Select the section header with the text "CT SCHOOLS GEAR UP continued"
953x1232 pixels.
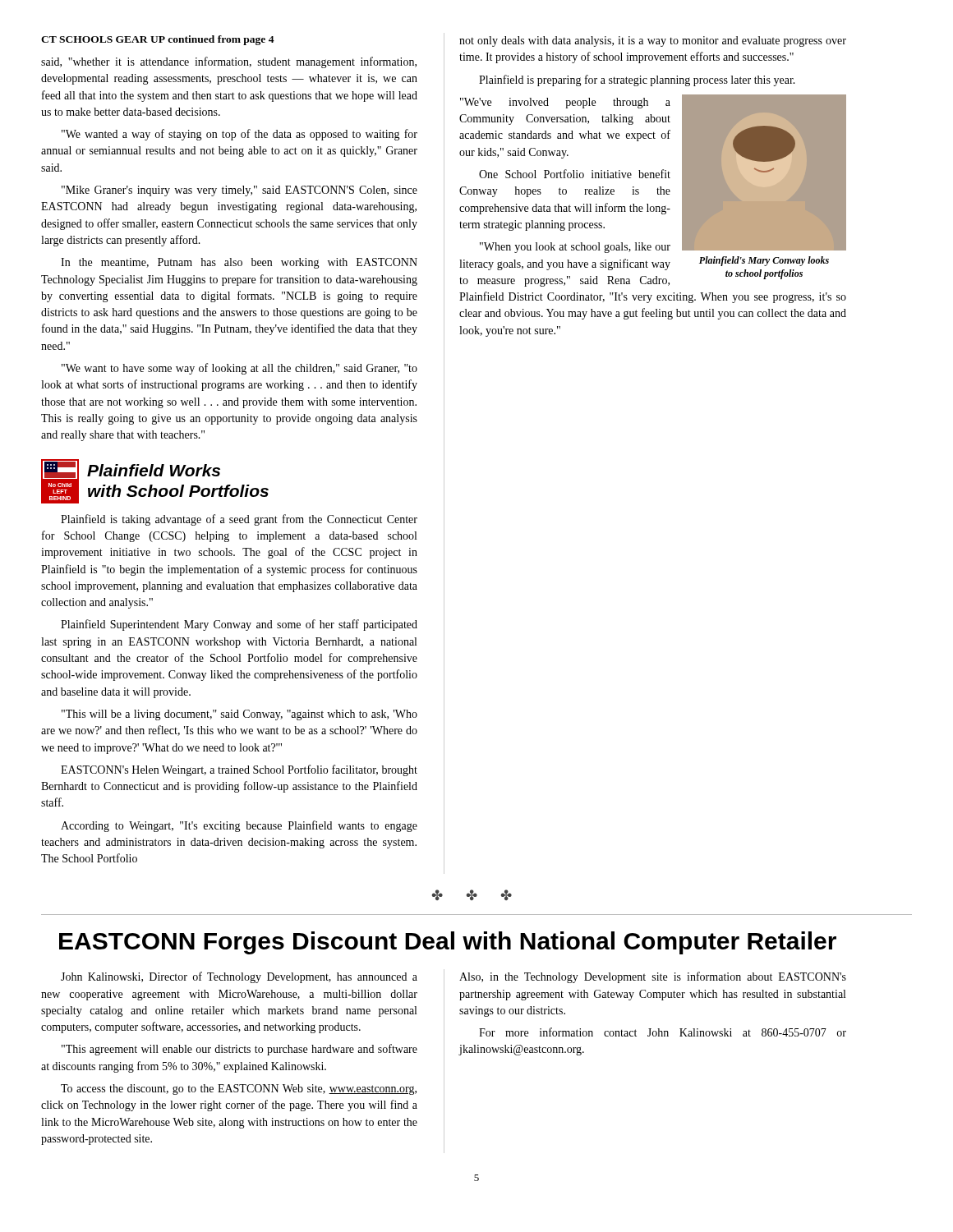157,39
